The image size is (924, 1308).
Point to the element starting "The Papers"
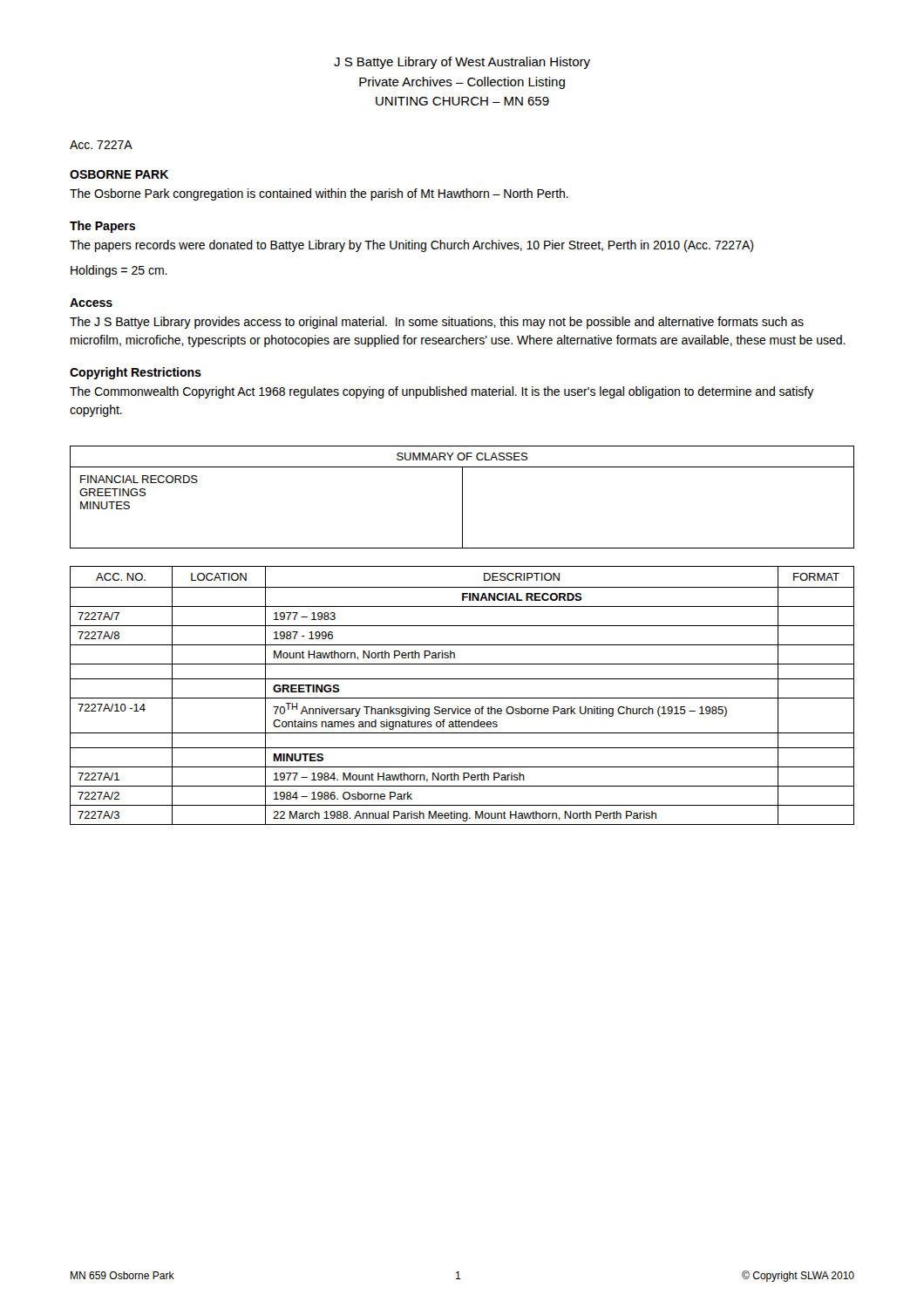103,225
